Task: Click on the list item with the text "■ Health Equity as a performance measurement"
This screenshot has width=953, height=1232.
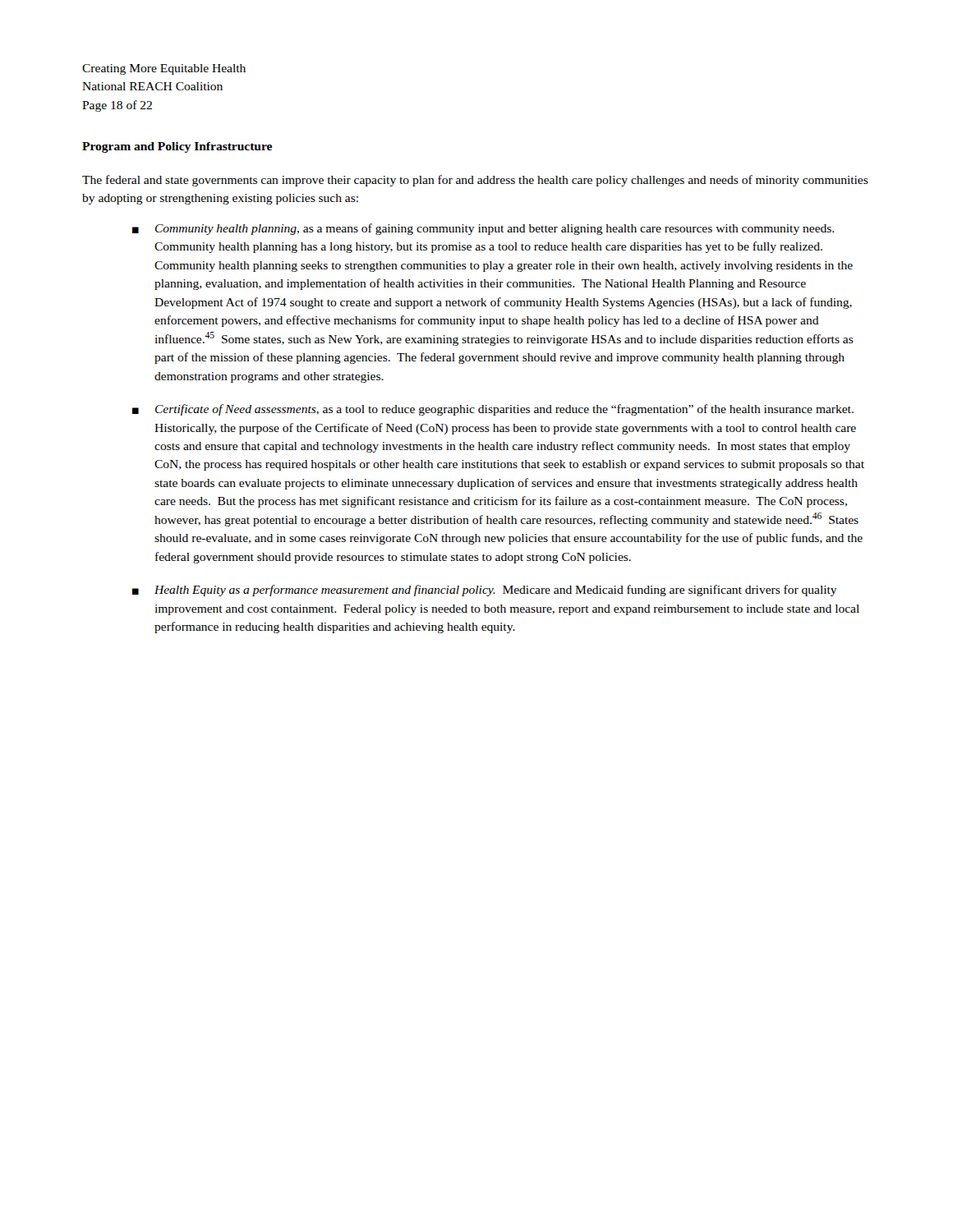Action: point(501,609)
